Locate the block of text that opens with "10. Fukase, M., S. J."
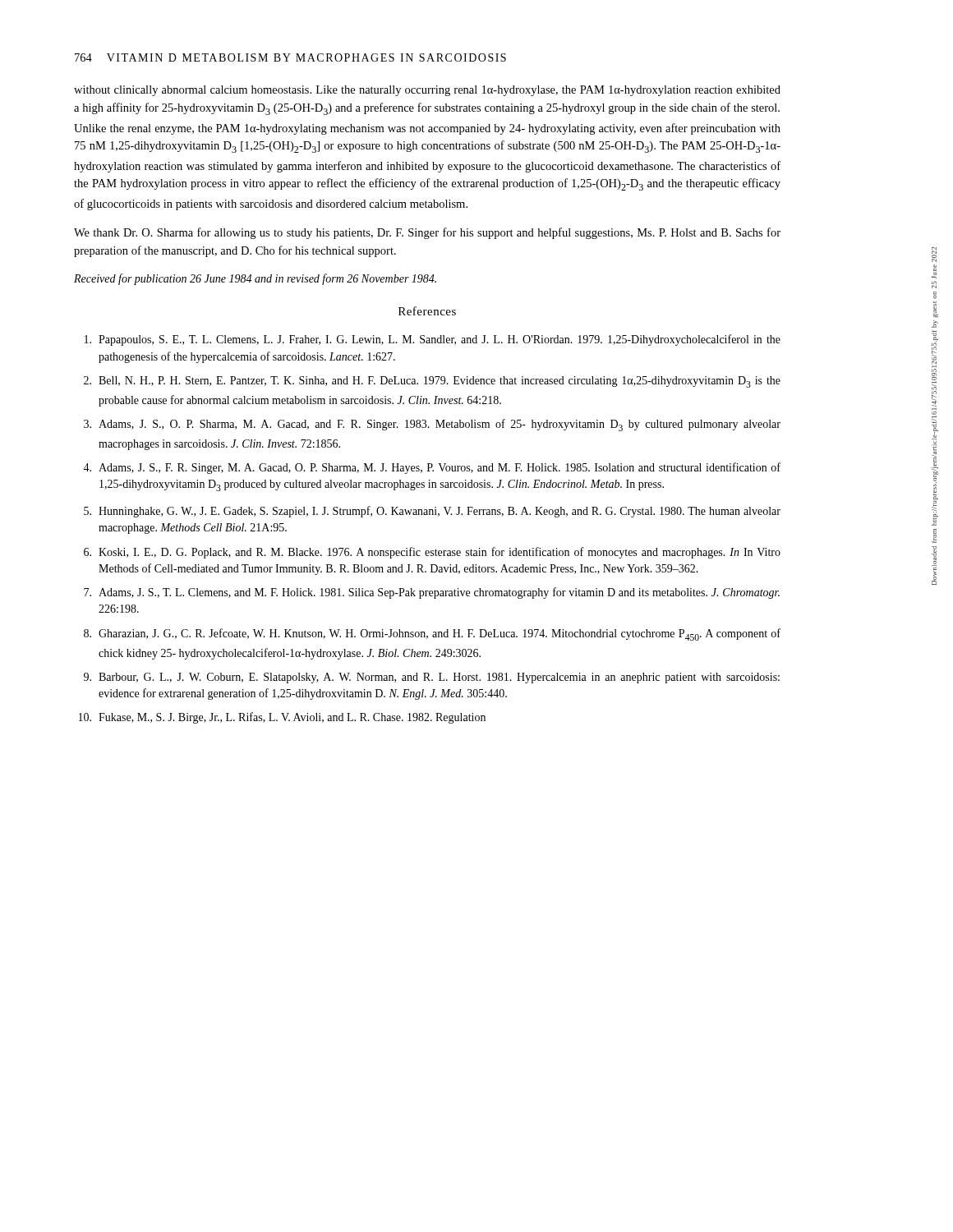 point(427,718)
